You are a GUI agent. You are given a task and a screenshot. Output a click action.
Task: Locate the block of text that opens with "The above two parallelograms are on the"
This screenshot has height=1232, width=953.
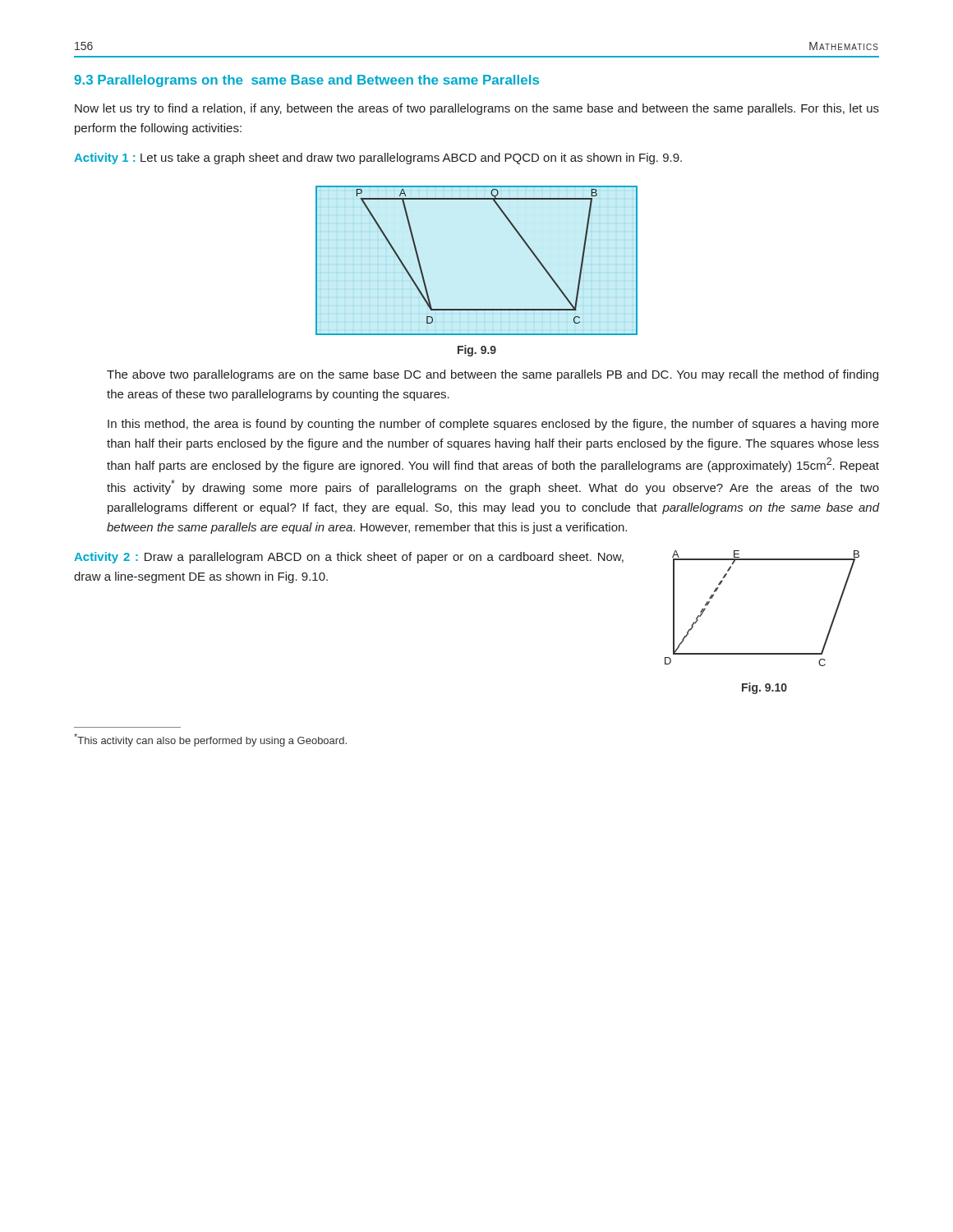493,384
